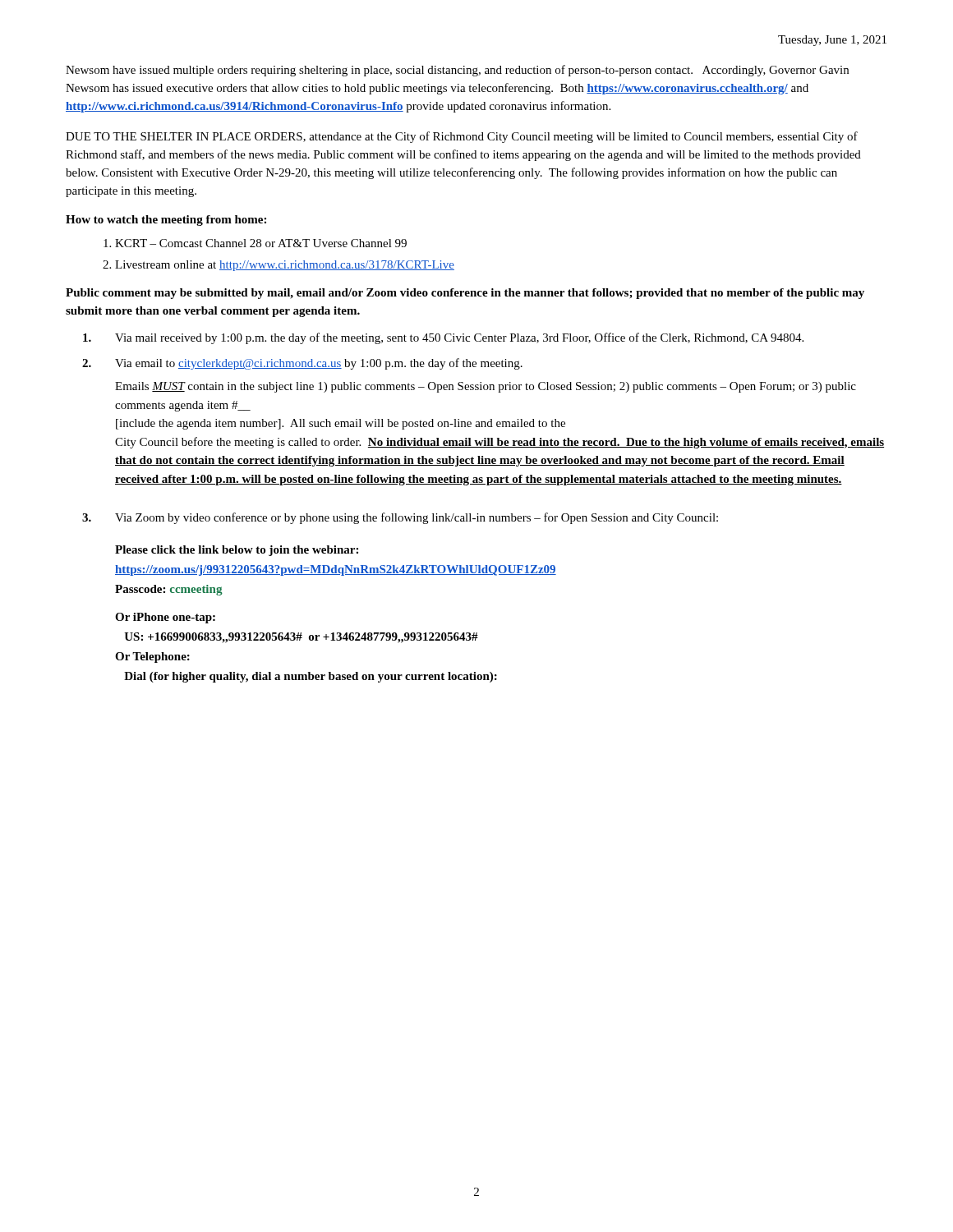Locate the block starting "Public comment may be submitted by mail,"
This screenshot has height=1232, width=953.
[x=465, y=301]
